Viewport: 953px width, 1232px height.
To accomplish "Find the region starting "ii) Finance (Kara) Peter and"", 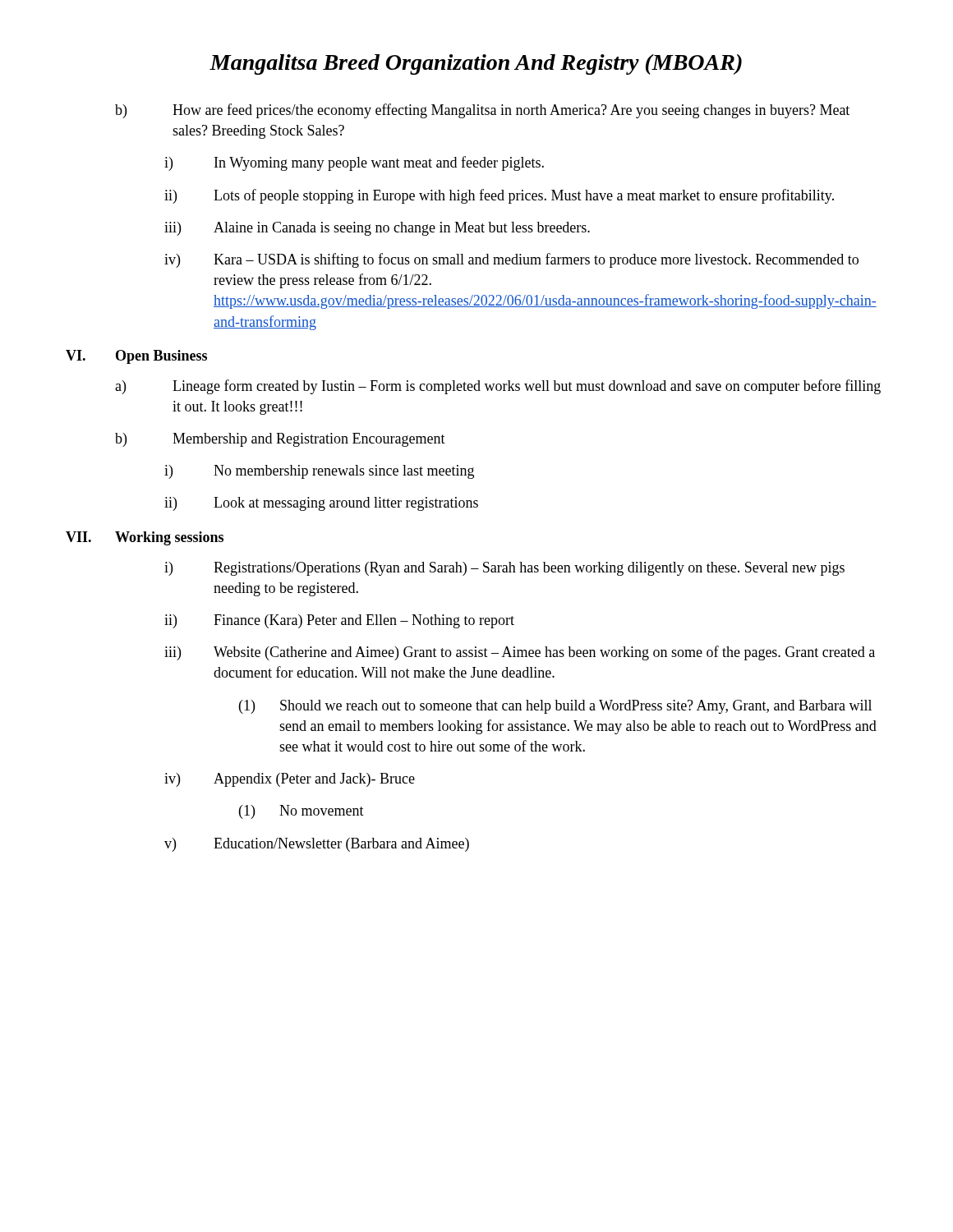I will (x=339, y=621).
